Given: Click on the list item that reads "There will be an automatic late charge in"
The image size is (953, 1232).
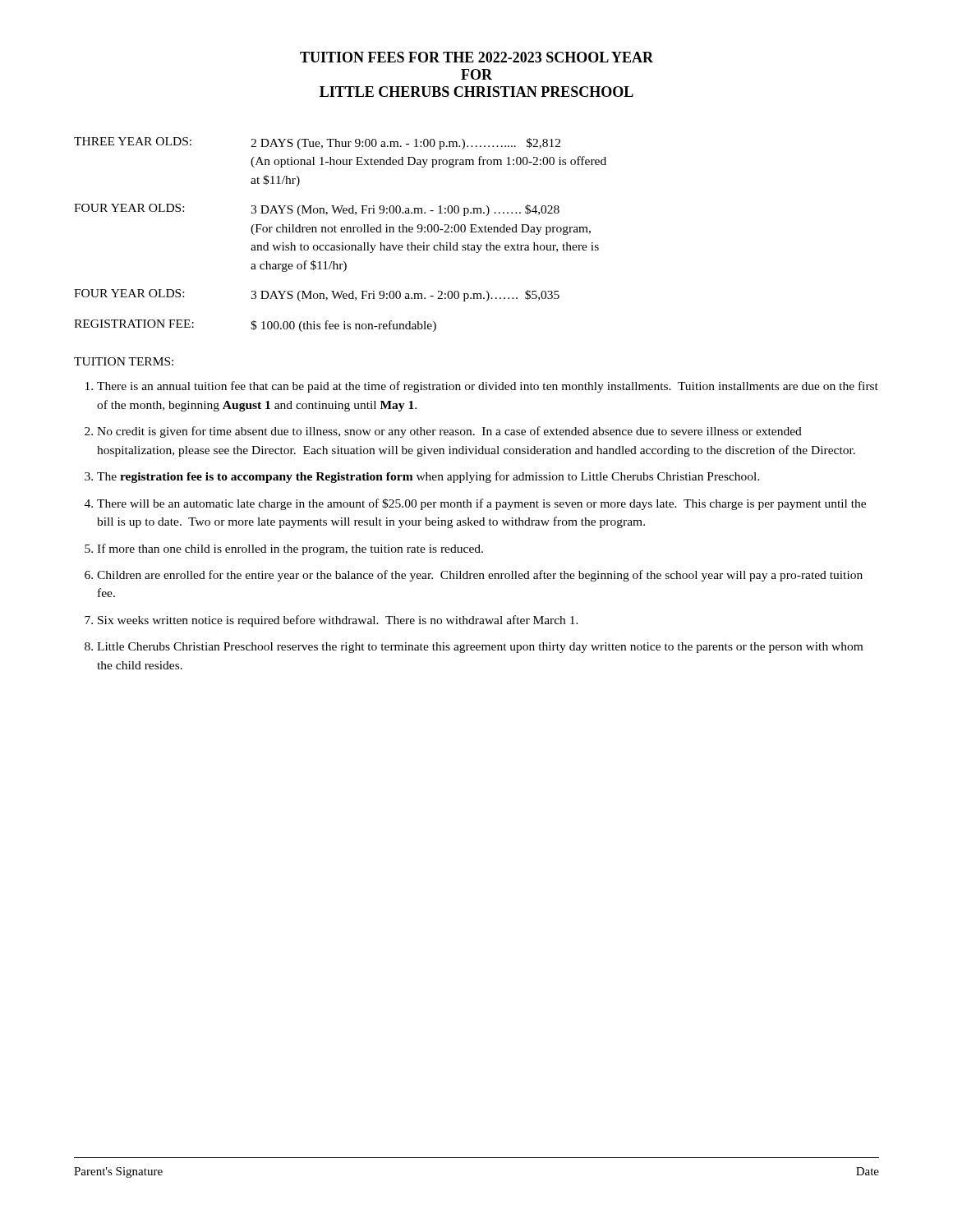Looking at the screenshot, I should coord(488,513).
